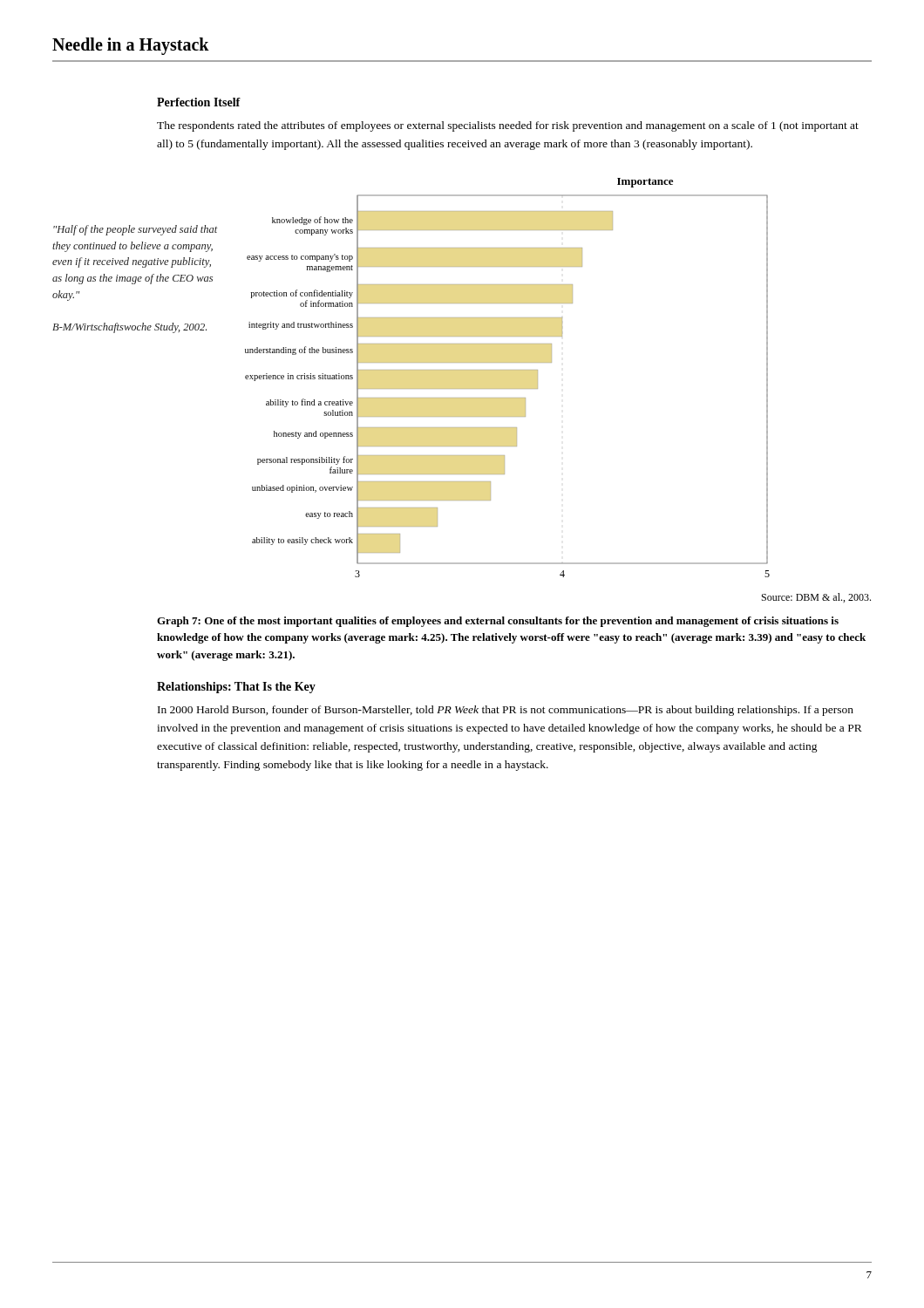924x1308 pixels.
Task: Locate the element starting "Needle in a Haystack"
Action: click(131, 44)
